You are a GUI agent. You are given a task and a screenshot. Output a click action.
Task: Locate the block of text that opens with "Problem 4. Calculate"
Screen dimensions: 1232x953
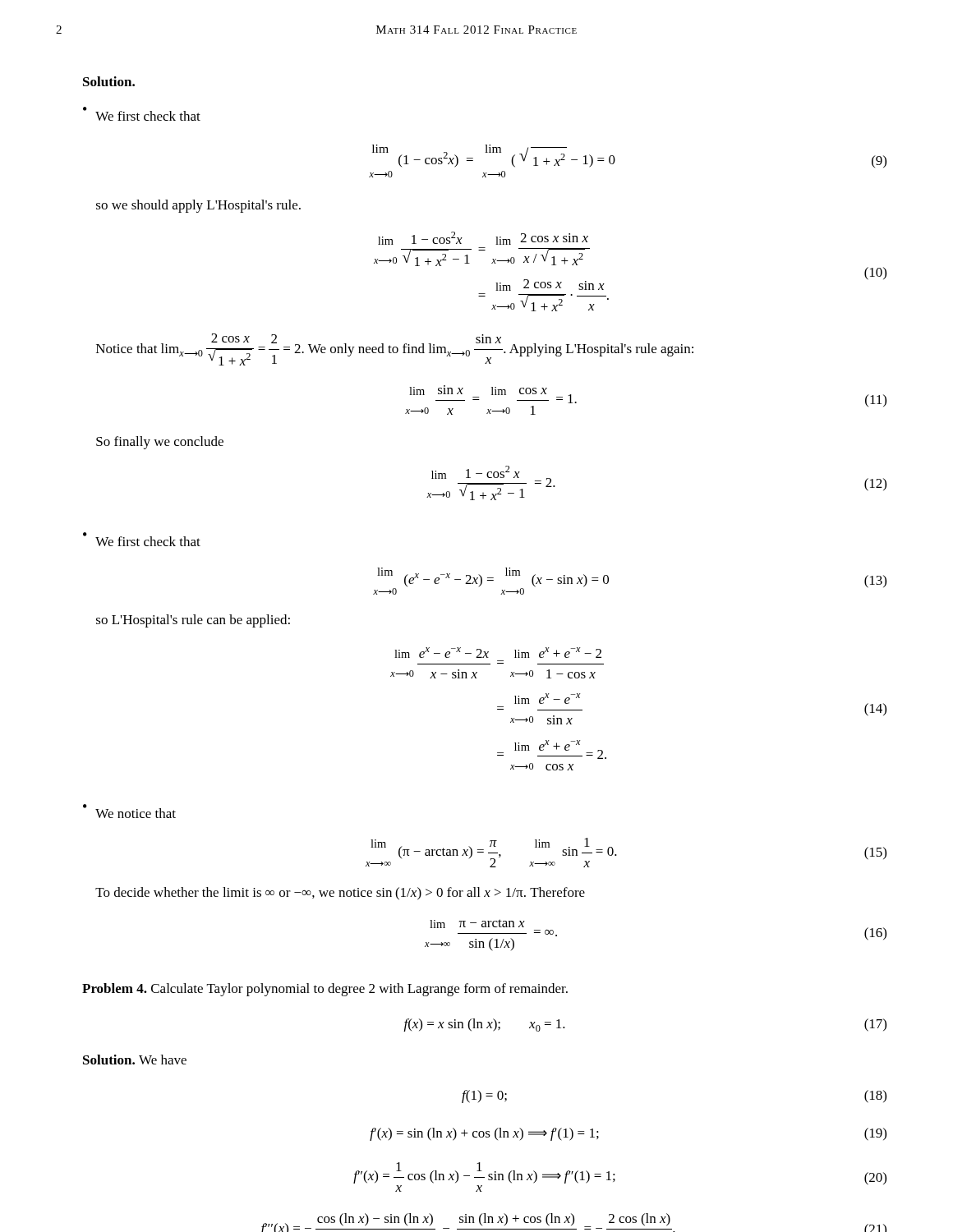click(325, 989)
